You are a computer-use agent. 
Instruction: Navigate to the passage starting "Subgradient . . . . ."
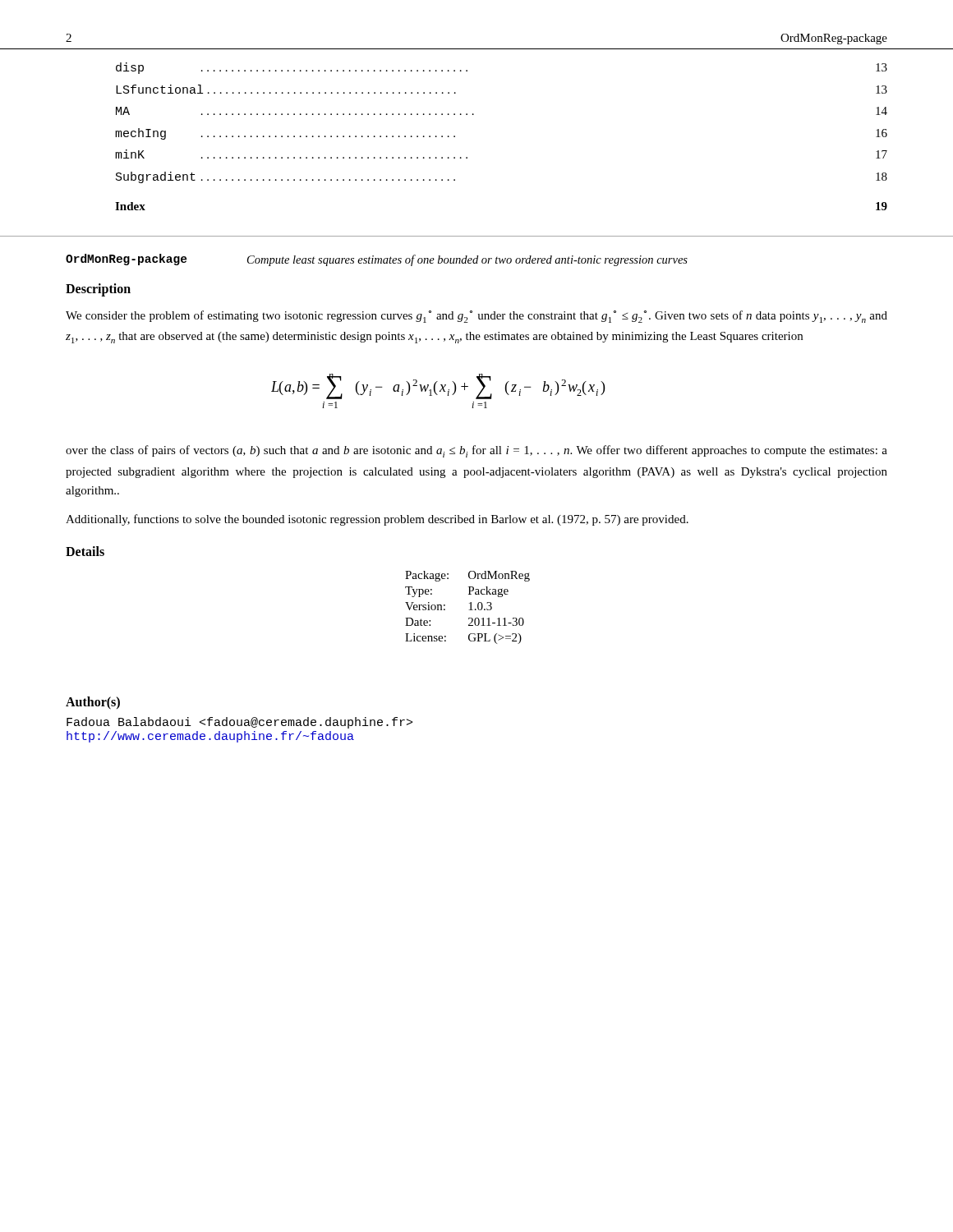click(156, 177)
